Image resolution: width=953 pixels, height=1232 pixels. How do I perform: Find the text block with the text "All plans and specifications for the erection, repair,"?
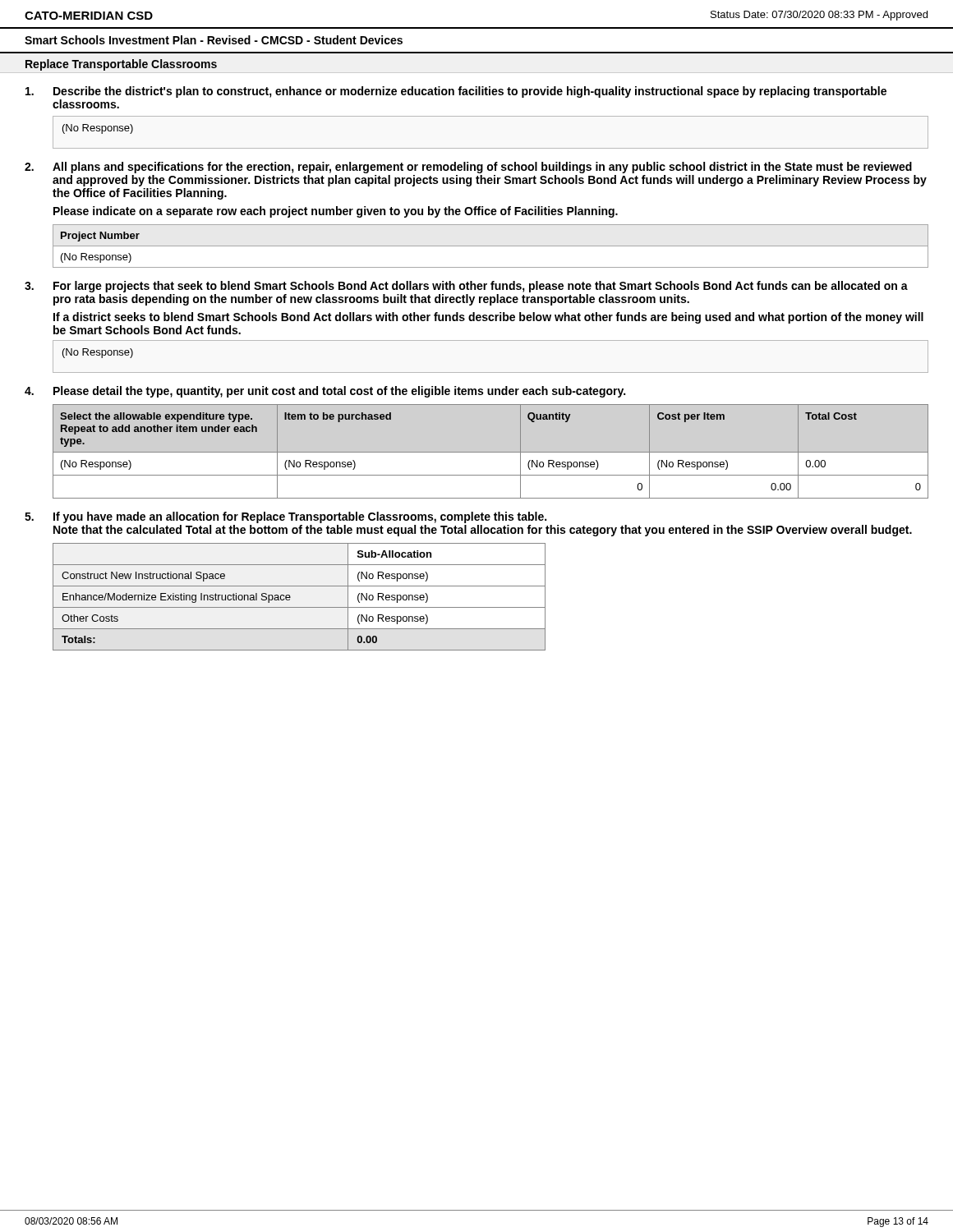tap(490, 180)
